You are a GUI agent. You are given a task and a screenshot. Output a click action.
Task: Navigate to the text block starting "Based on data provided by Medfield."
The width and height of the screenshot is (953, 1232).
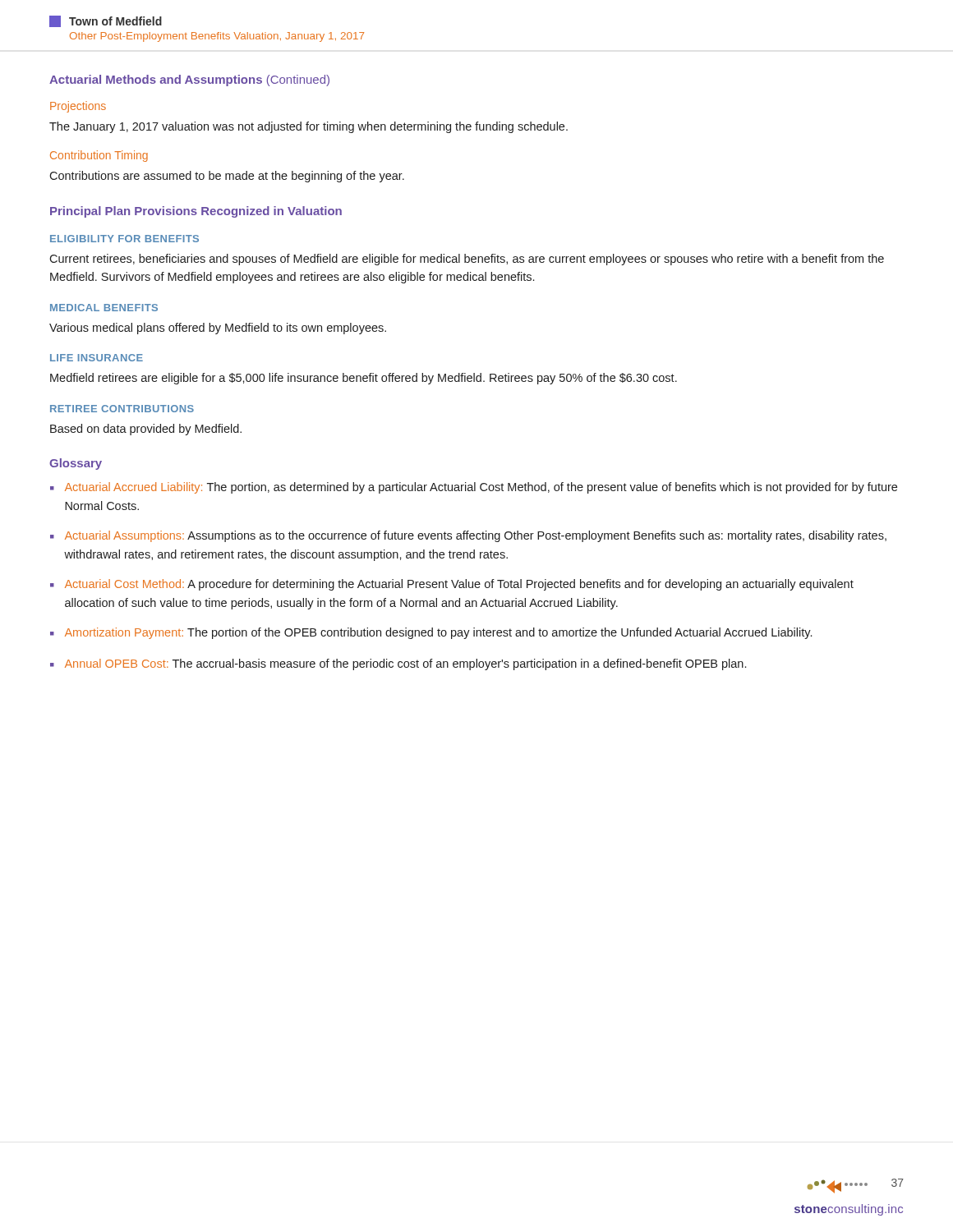[146, 429]
